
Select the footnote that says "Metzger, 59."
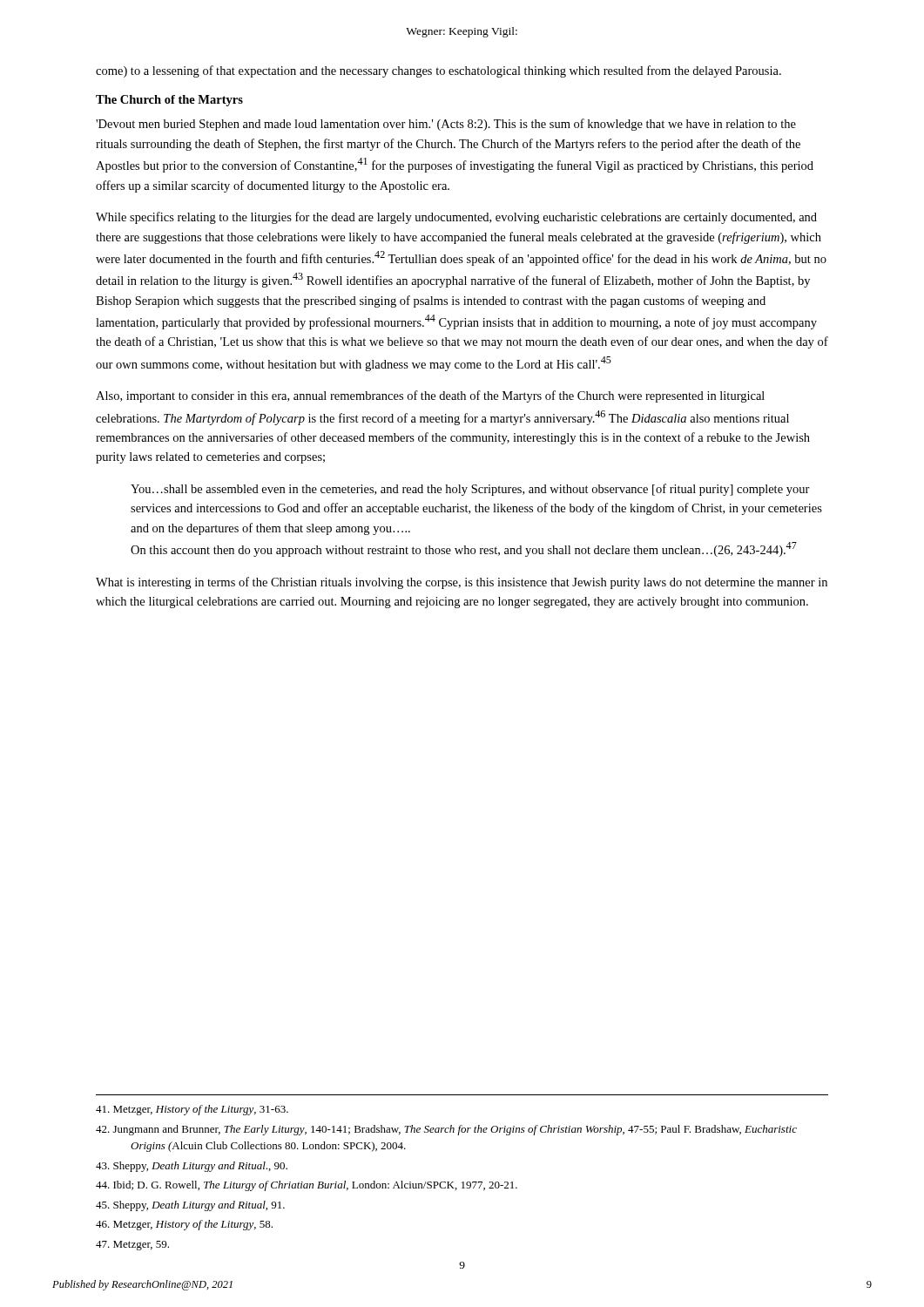click(x=132, y=1246)
